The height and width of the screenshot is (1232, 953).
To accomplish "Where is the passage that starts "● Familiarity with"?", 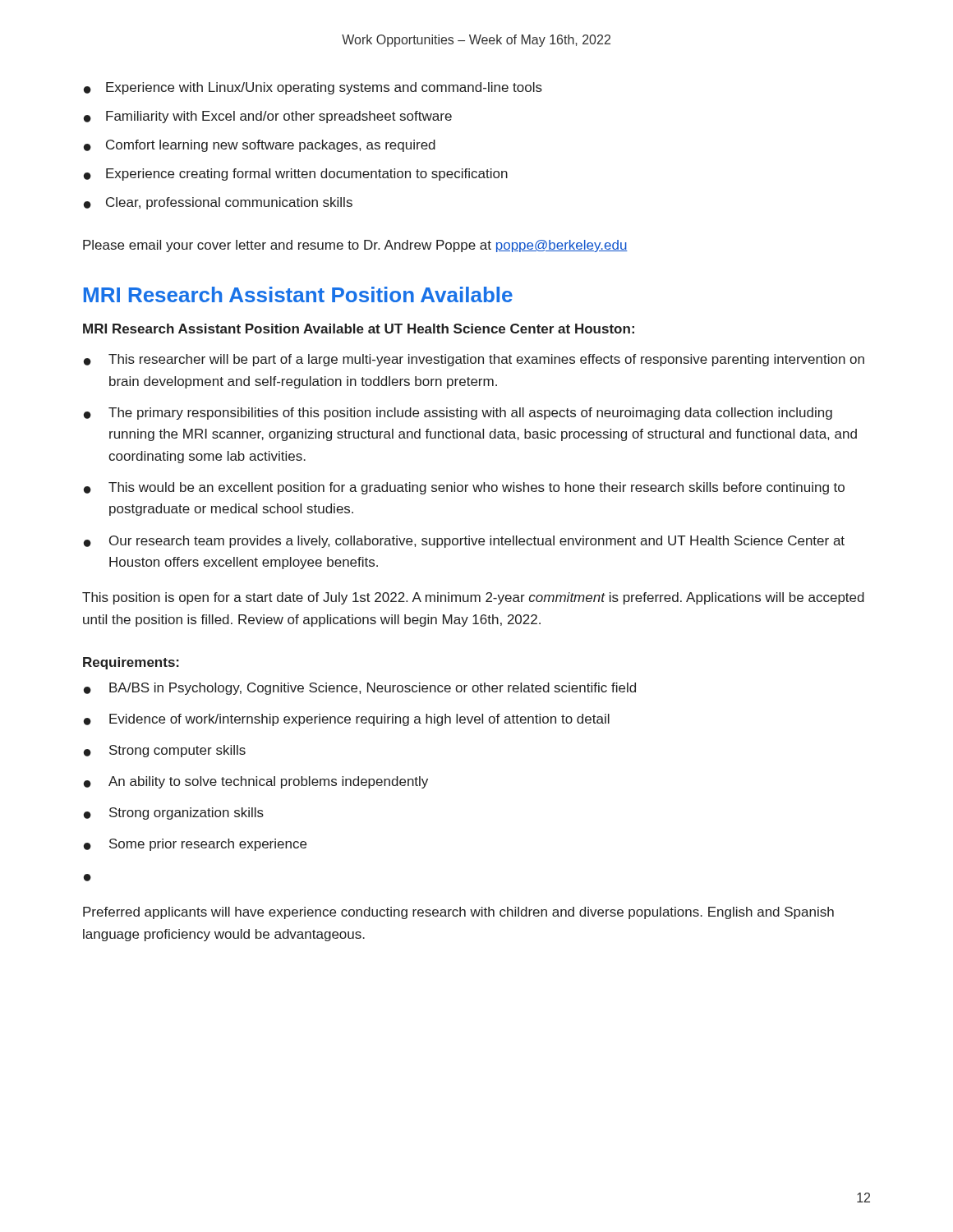I will (x=267, y=118).
